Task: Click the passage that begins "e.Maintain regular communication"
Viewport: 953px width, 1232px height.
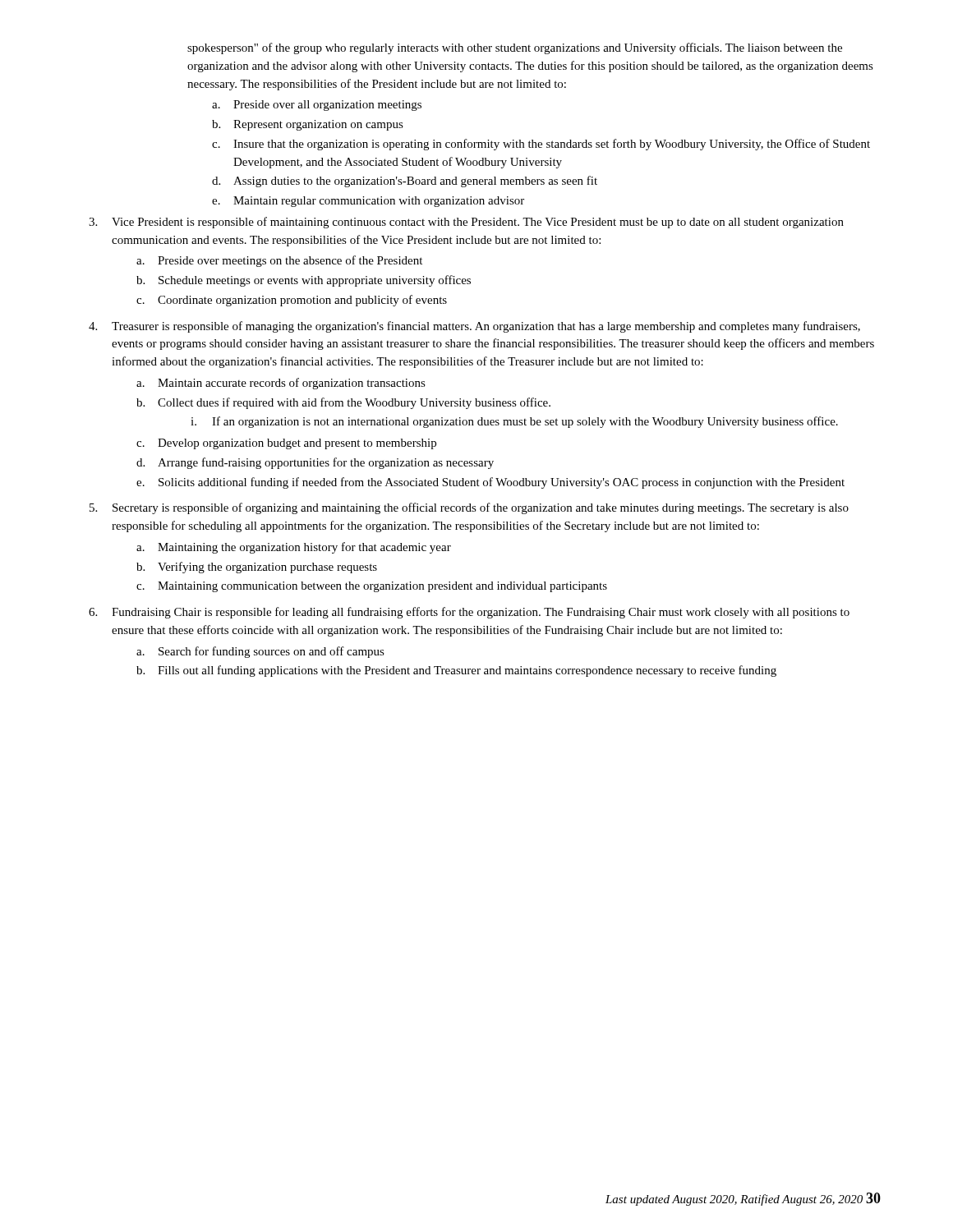Action: (x=368, y=202)
